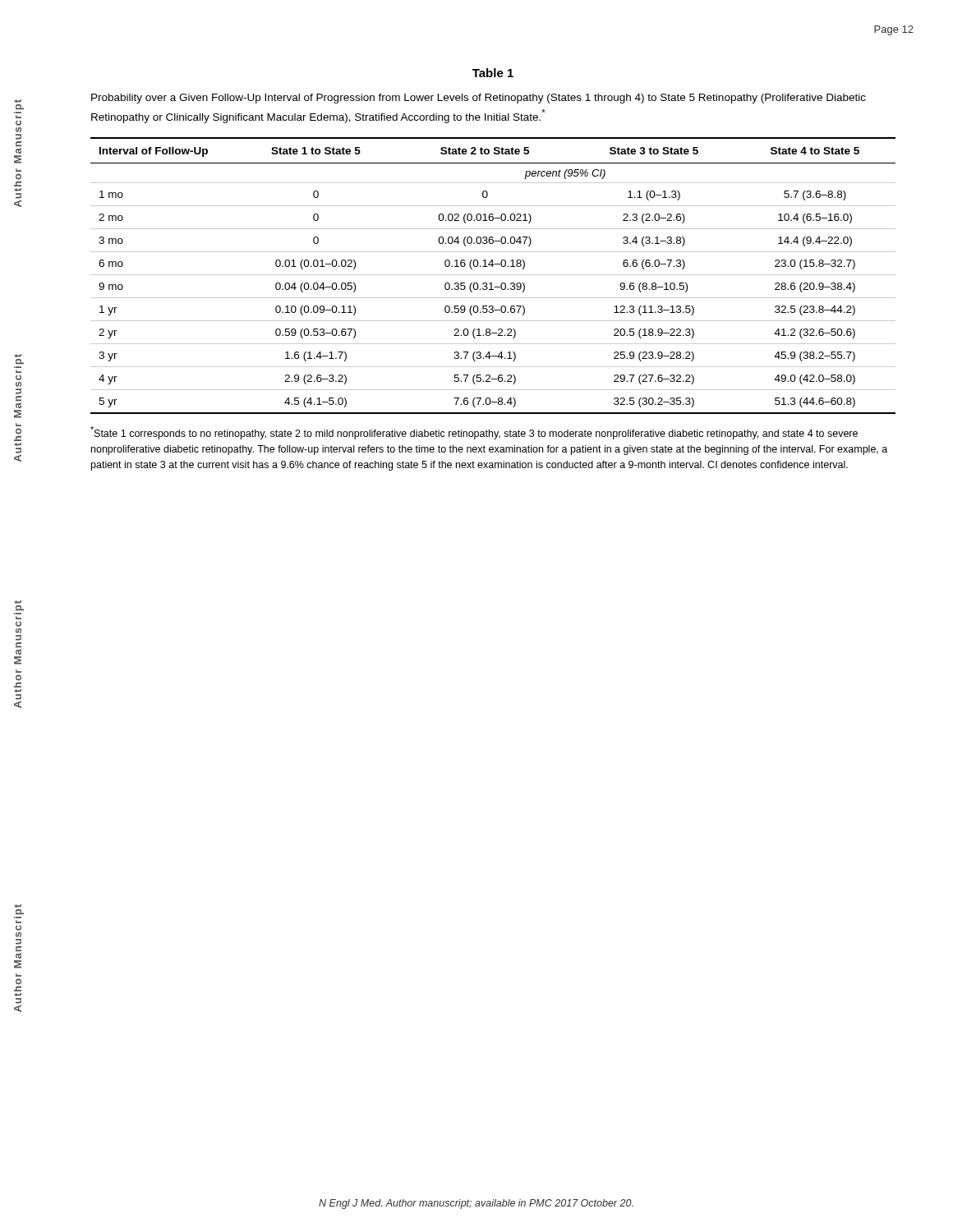This screenshot has height=1232, width=953.
Task: Select the table
Action: pos(493,276)
